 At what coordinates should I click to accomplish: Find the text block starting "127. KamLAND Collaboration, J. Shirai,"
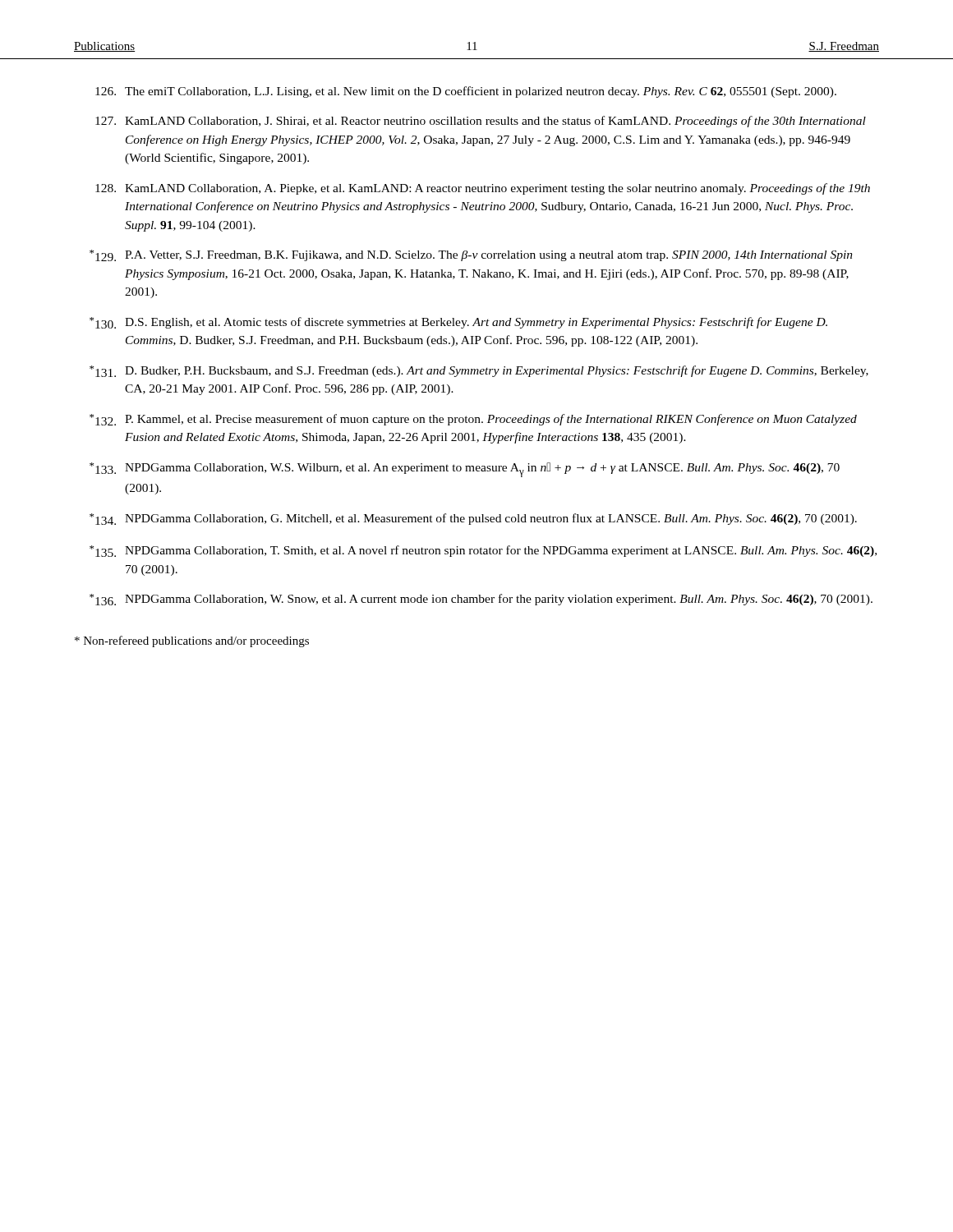coord(476,140)
